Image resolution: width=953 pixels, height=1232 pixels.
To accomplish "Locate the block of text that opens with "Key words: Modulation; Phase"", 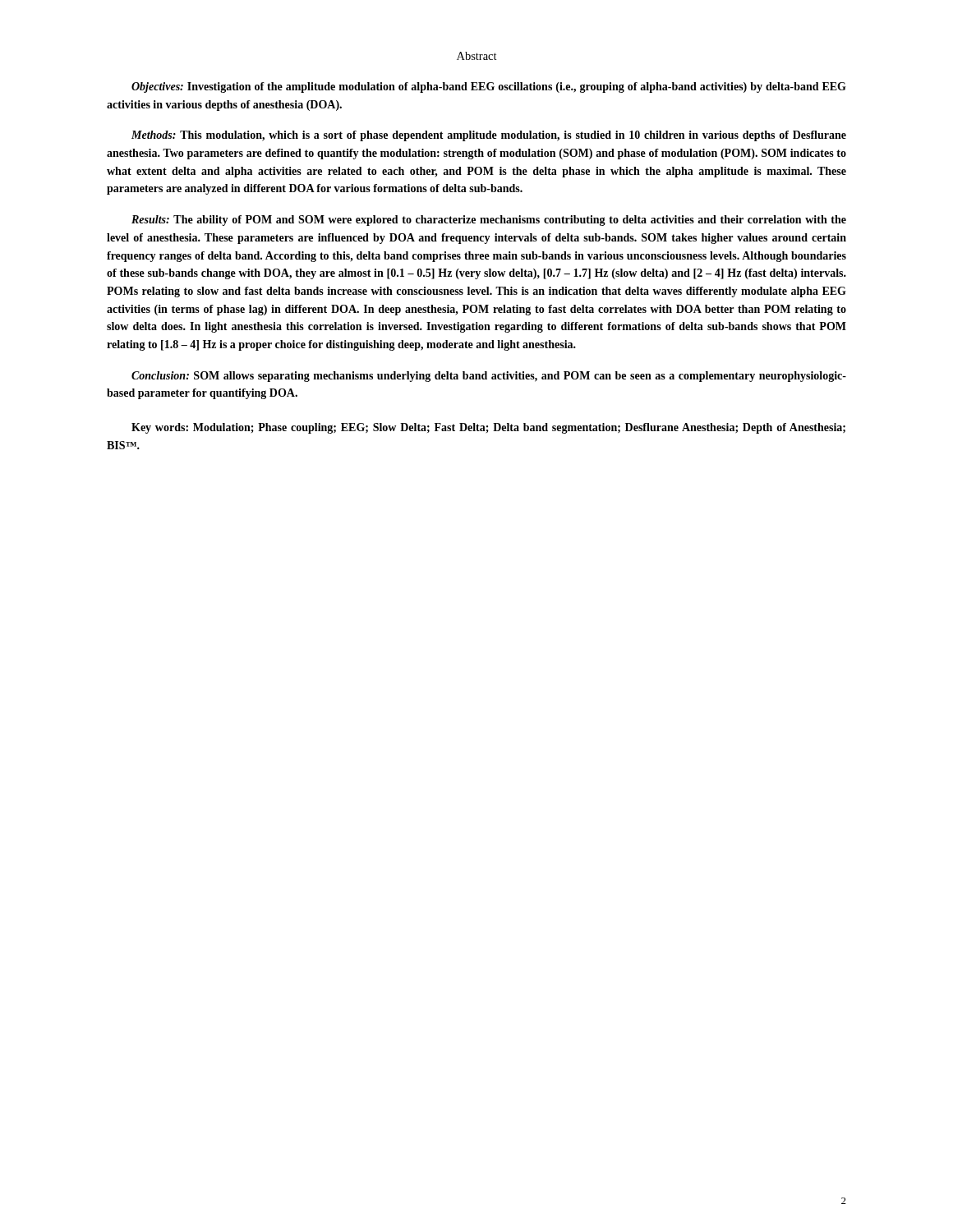I will click(x=476, y=436).
